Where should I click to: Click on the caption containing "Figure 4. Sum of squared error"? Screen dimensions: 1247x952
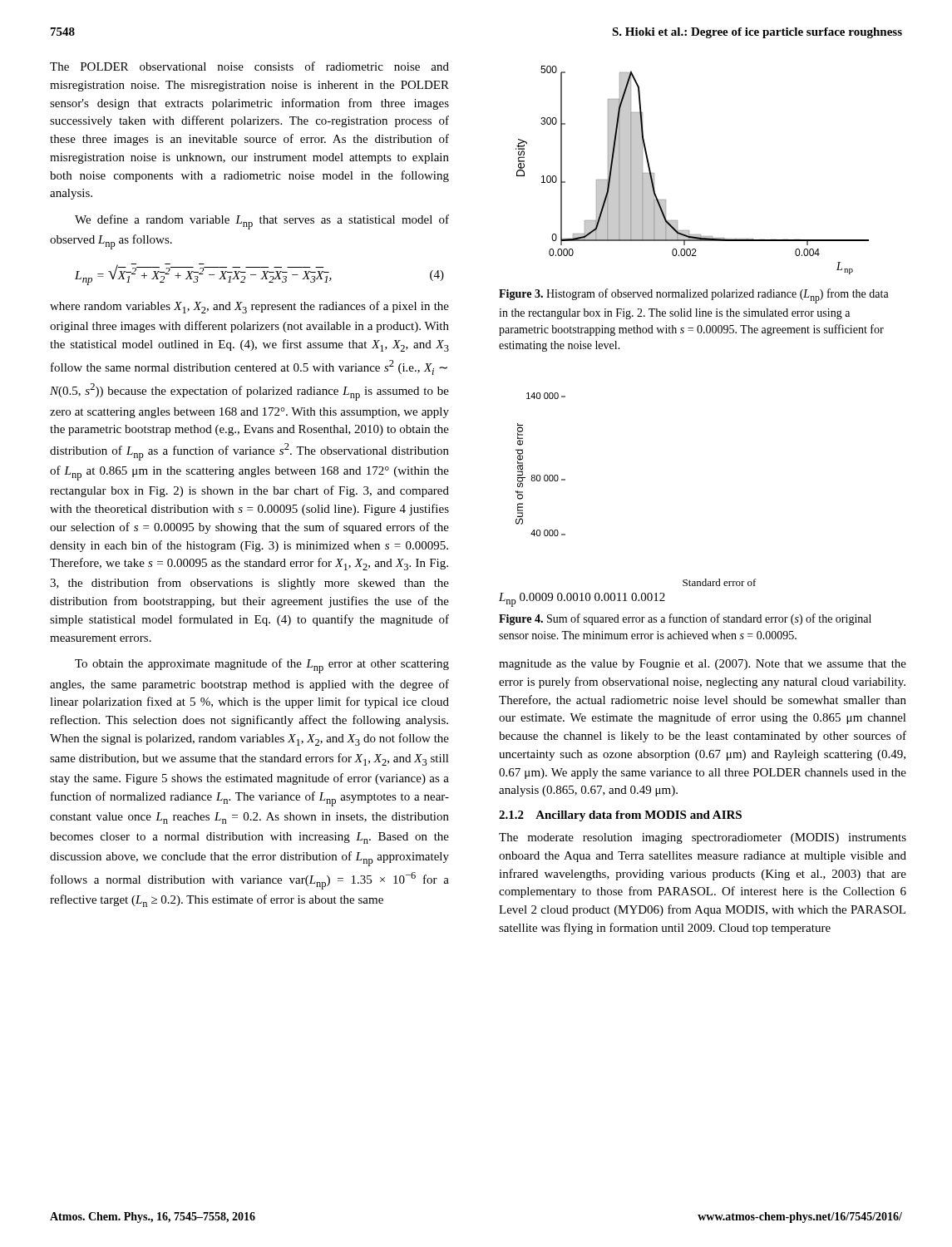pos(685,627)
